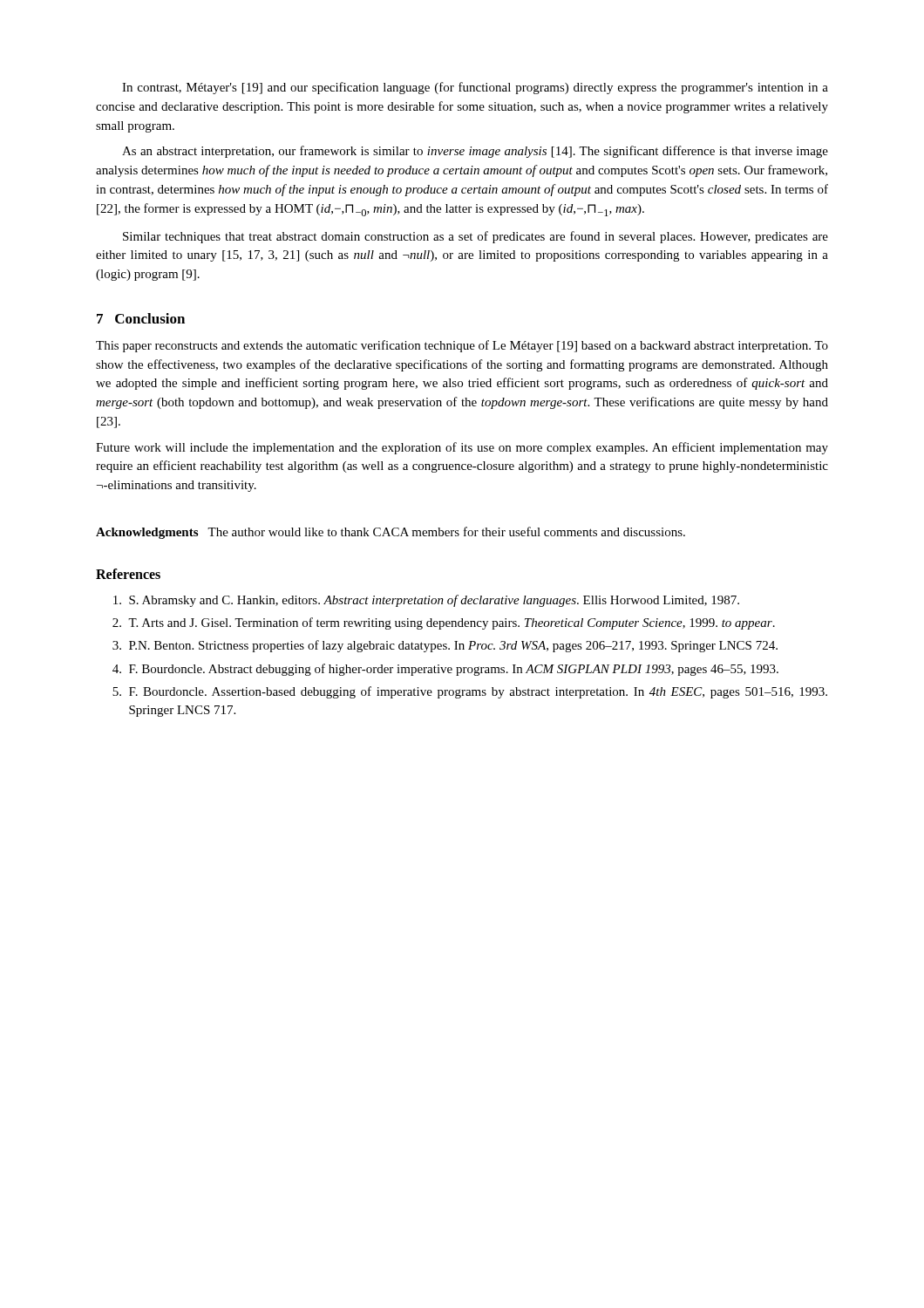Point to the block beginning "This paper reconstructs and extends the automatic"
924x1308 pixels.
(x=462, y=384)
